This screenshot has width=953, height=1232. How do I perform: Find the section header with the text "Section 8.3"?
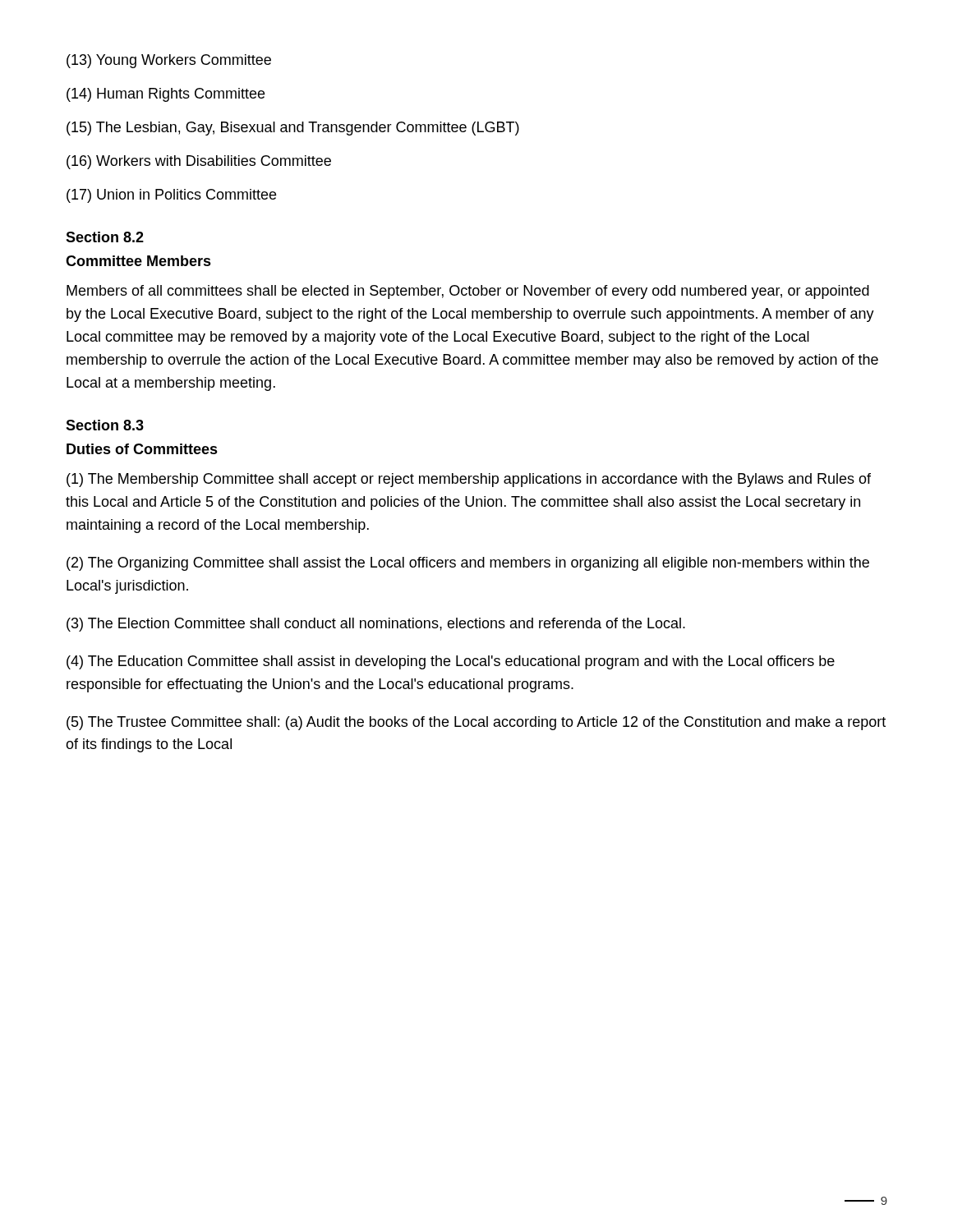(105, 426)
